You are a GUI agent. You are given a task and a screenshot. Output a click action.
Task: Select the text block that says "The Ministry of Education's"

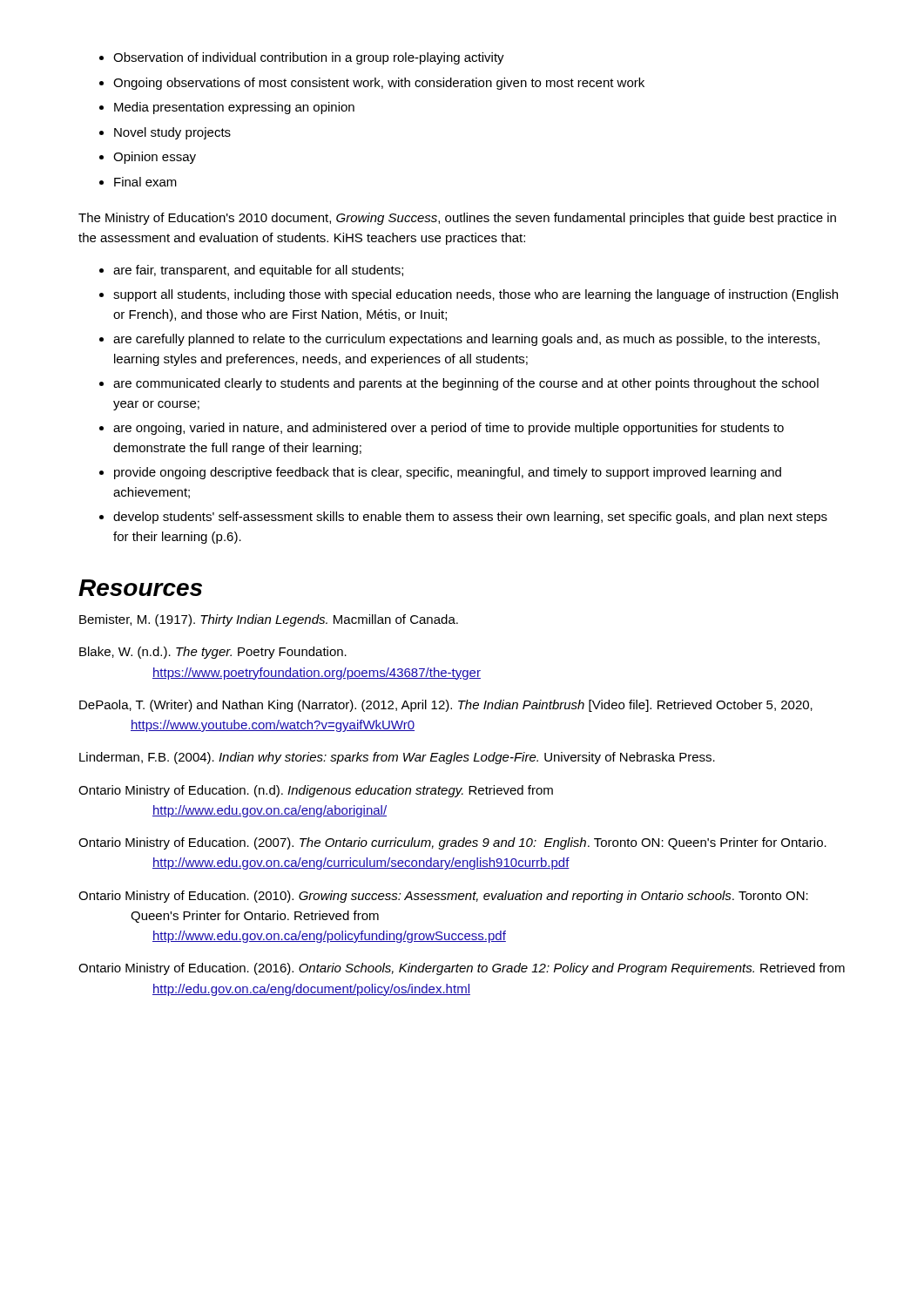(458, 228)
